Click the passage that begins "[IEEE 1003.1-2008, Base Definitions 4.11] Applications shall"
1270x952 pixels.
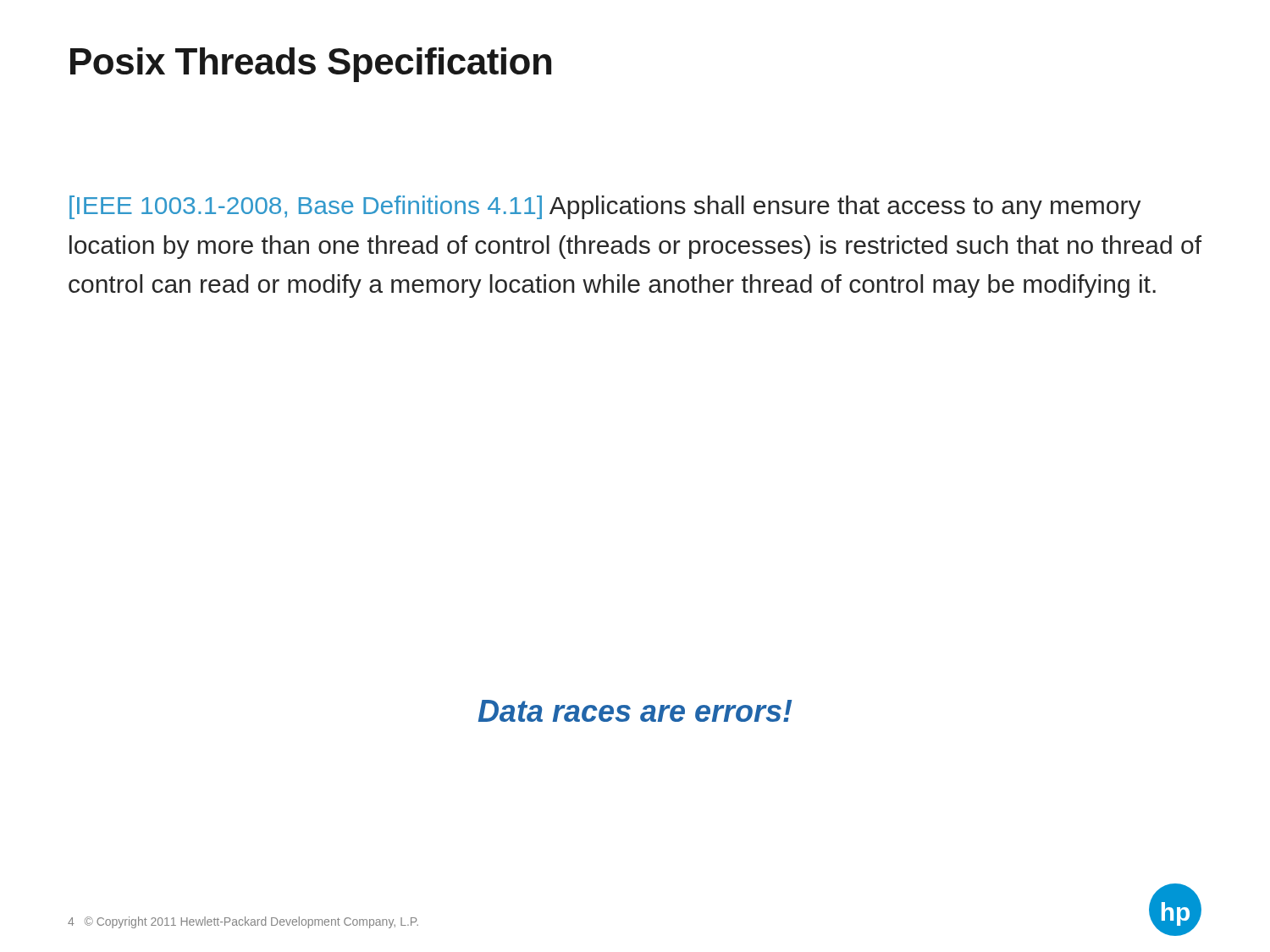pyautogui.click(x=635, y=245)
